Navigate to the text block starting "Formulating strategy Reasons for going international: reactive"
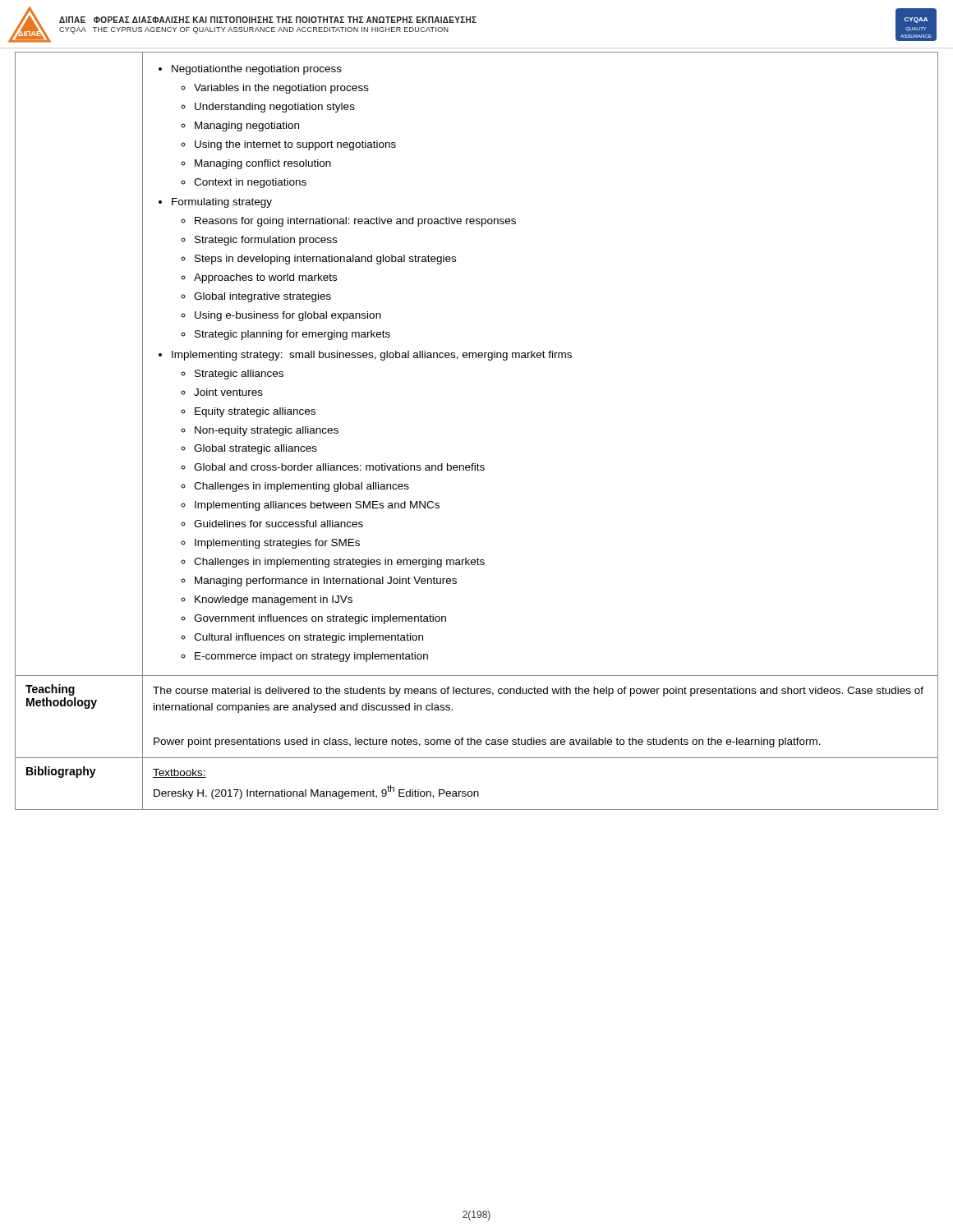The height and width of the screenshot is (1232, 953). pyautogui.click(x=222, y=203)
